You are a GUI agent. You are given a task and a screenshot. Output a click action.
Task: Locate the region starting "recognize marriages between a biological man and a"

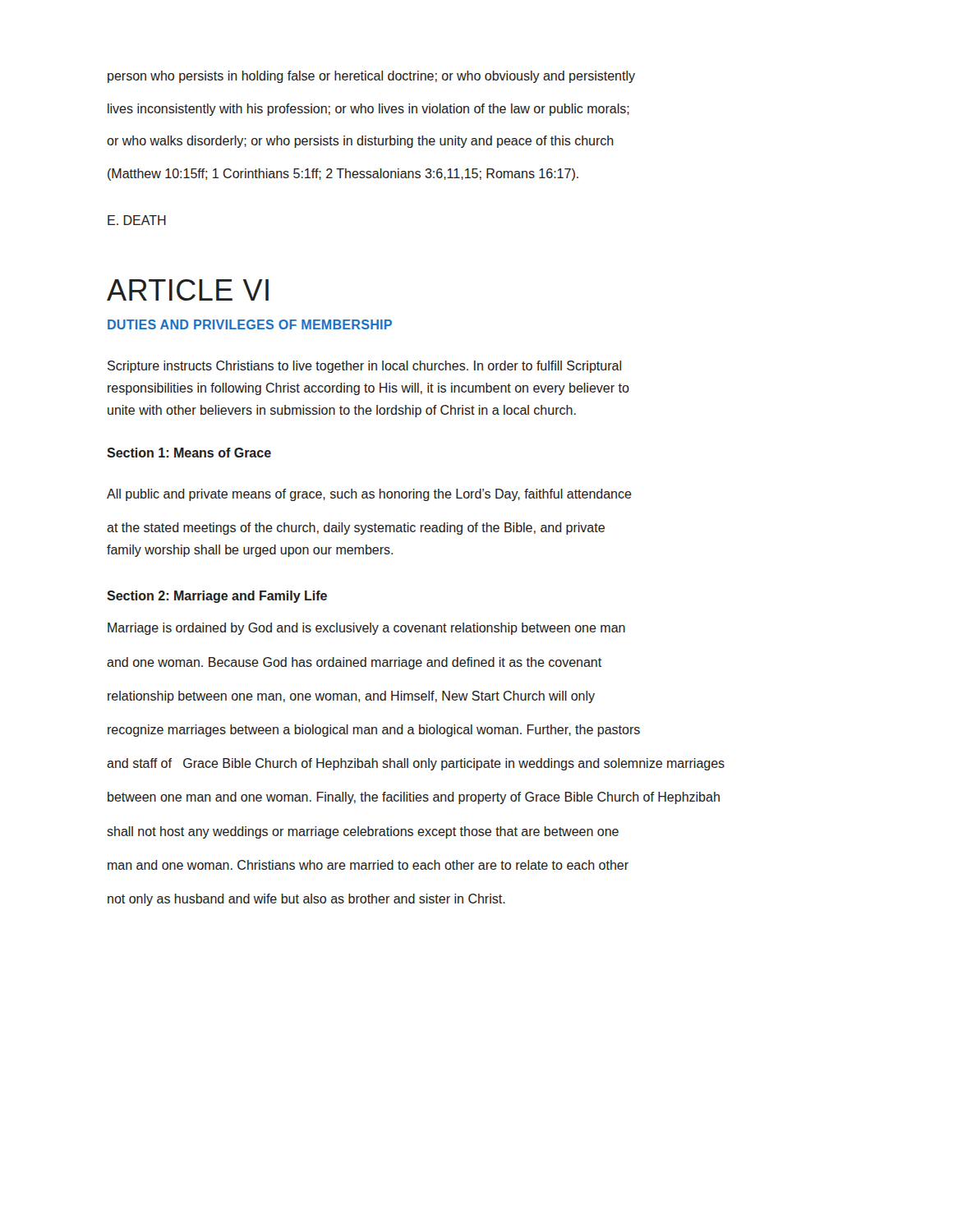pyautogui.click(x=374, y=730)
